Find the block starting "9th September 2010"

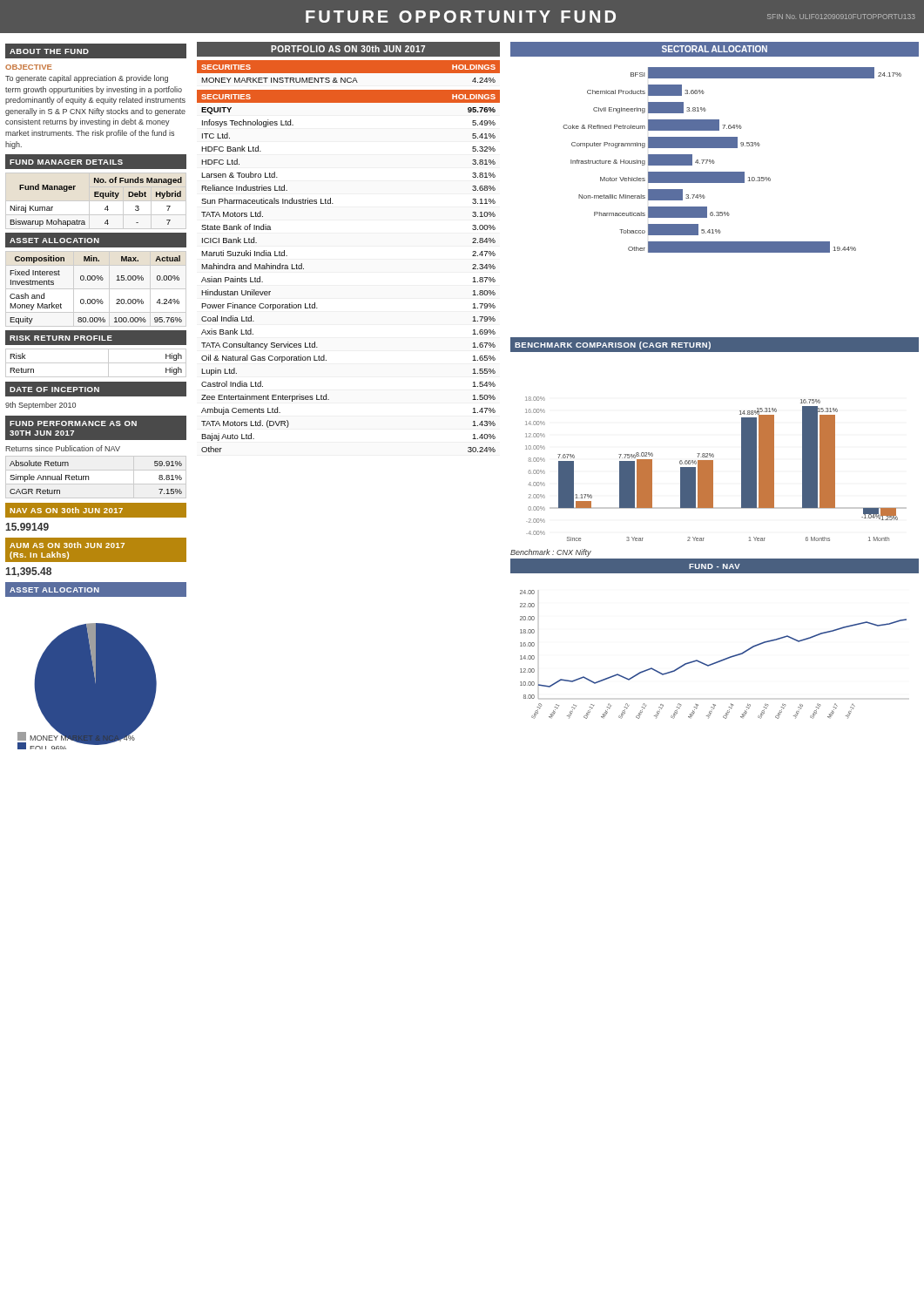pyautogui.click(x=41, y=405)
